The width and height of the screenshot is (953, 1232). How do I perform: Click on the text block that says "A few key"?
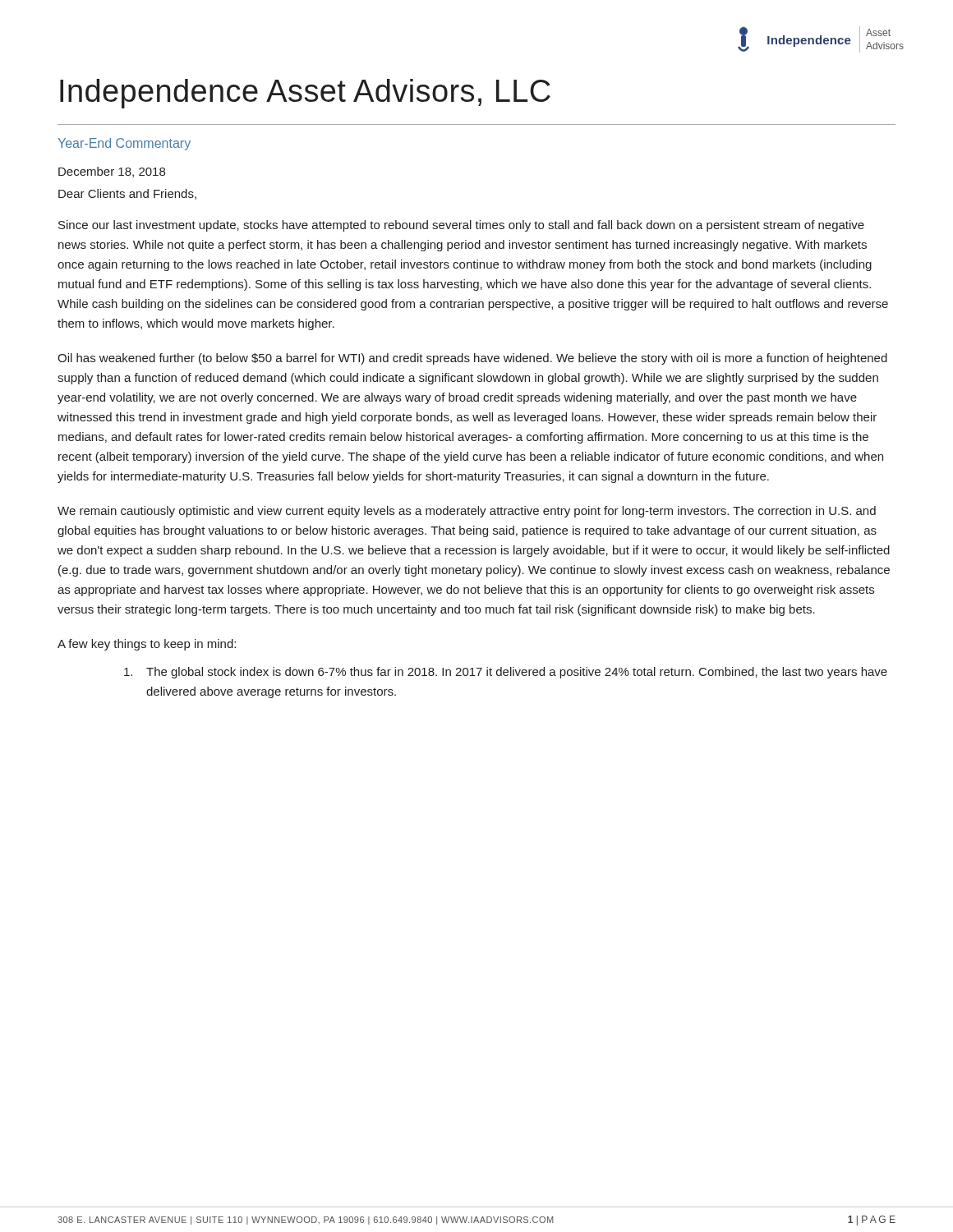point(147,645)
